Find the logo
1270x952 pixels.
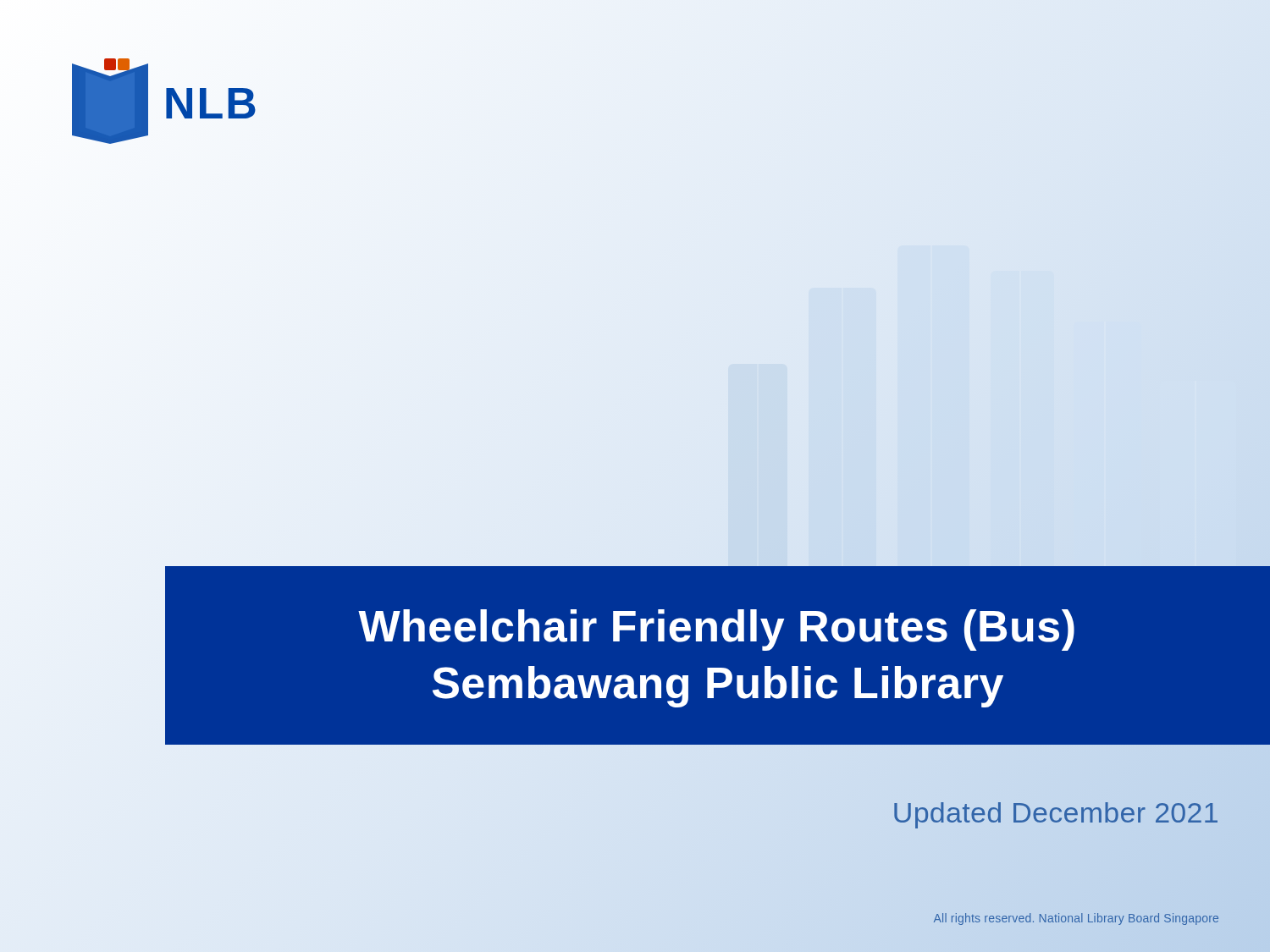pyautogui.click(x=161, y=103)
